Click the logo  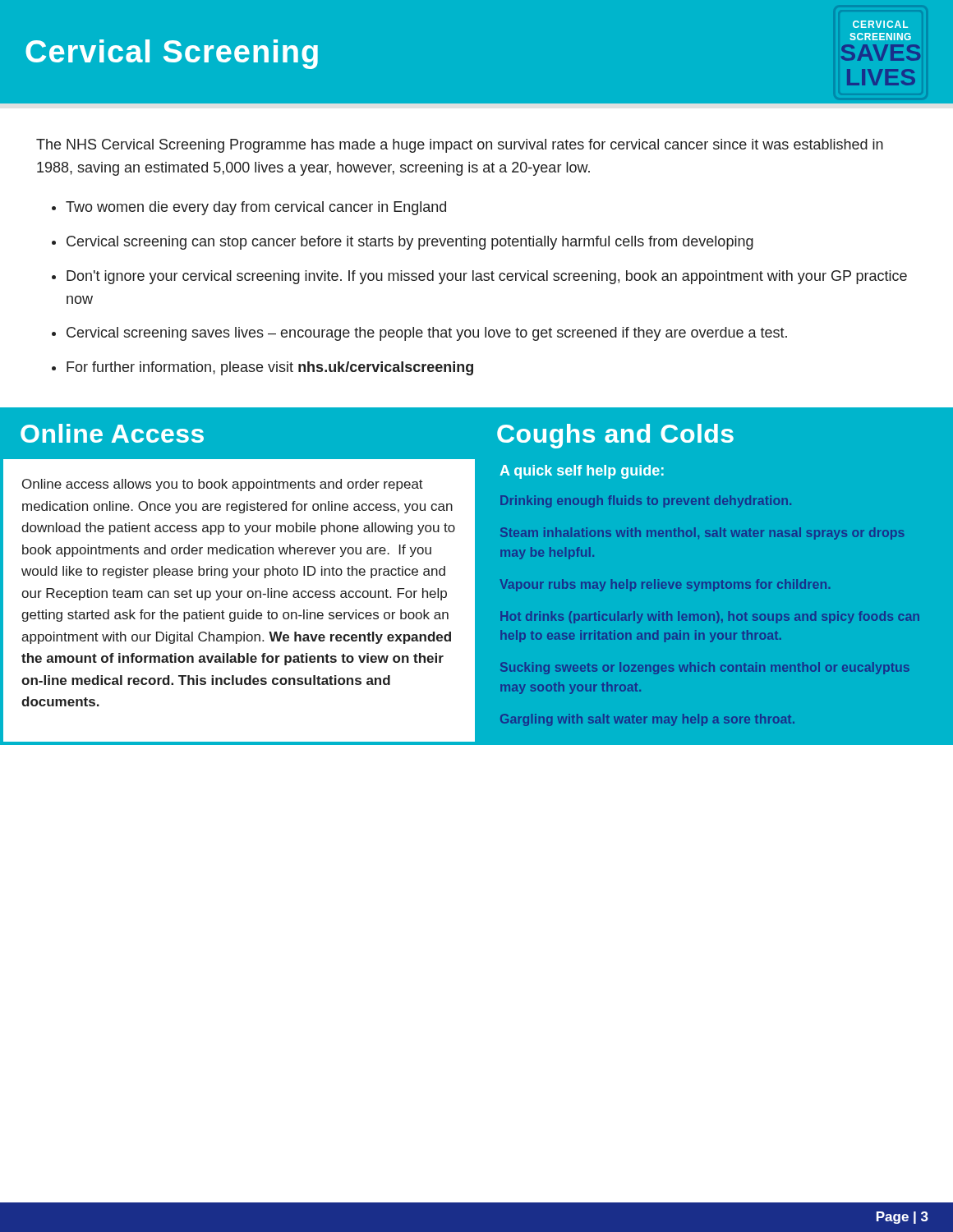(x=881, y=53)
